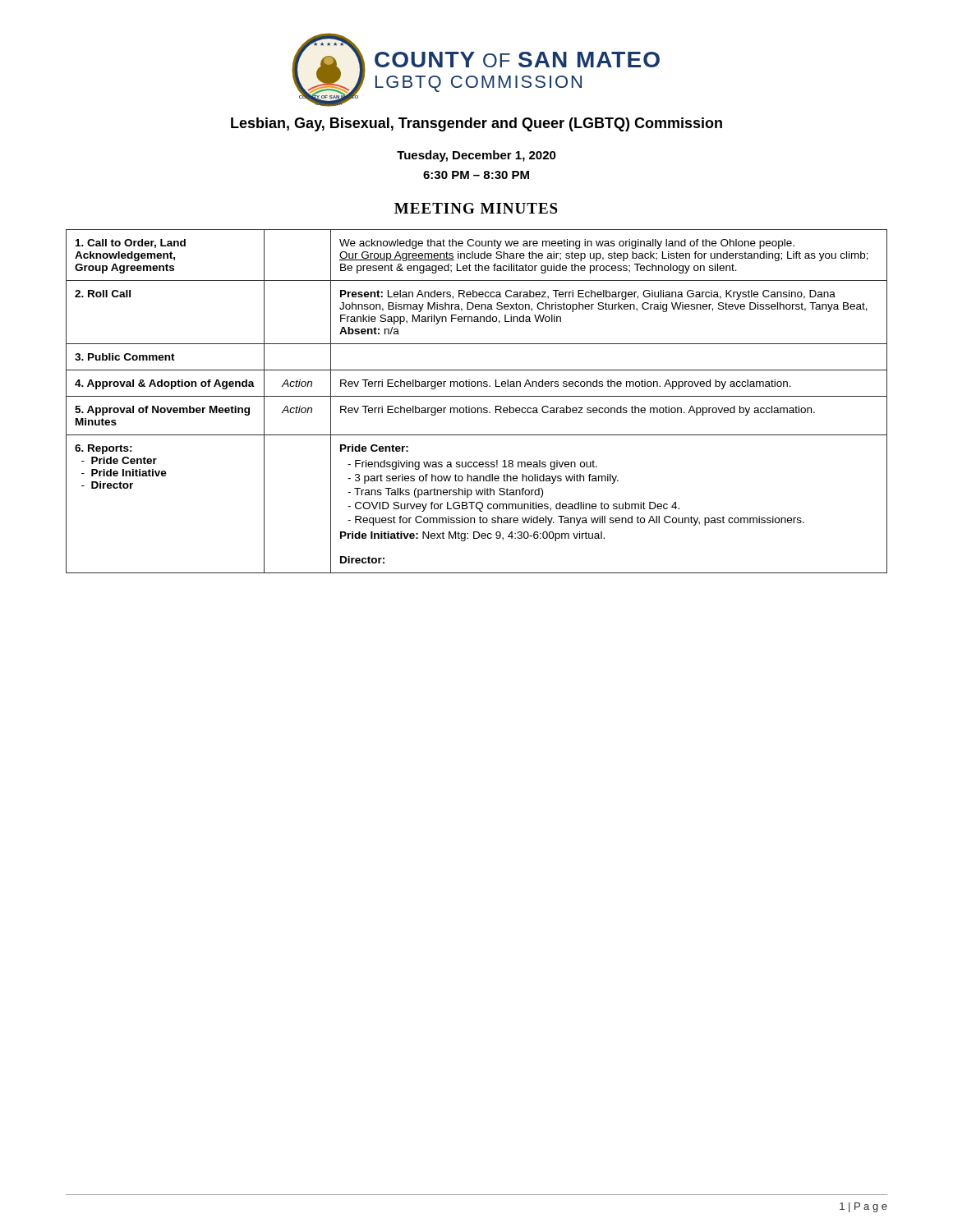Image resolution: width=953 pixels, height=1232 pixels.
Task: Select the table that reads "1. Call to"
Action: [476, 401]
